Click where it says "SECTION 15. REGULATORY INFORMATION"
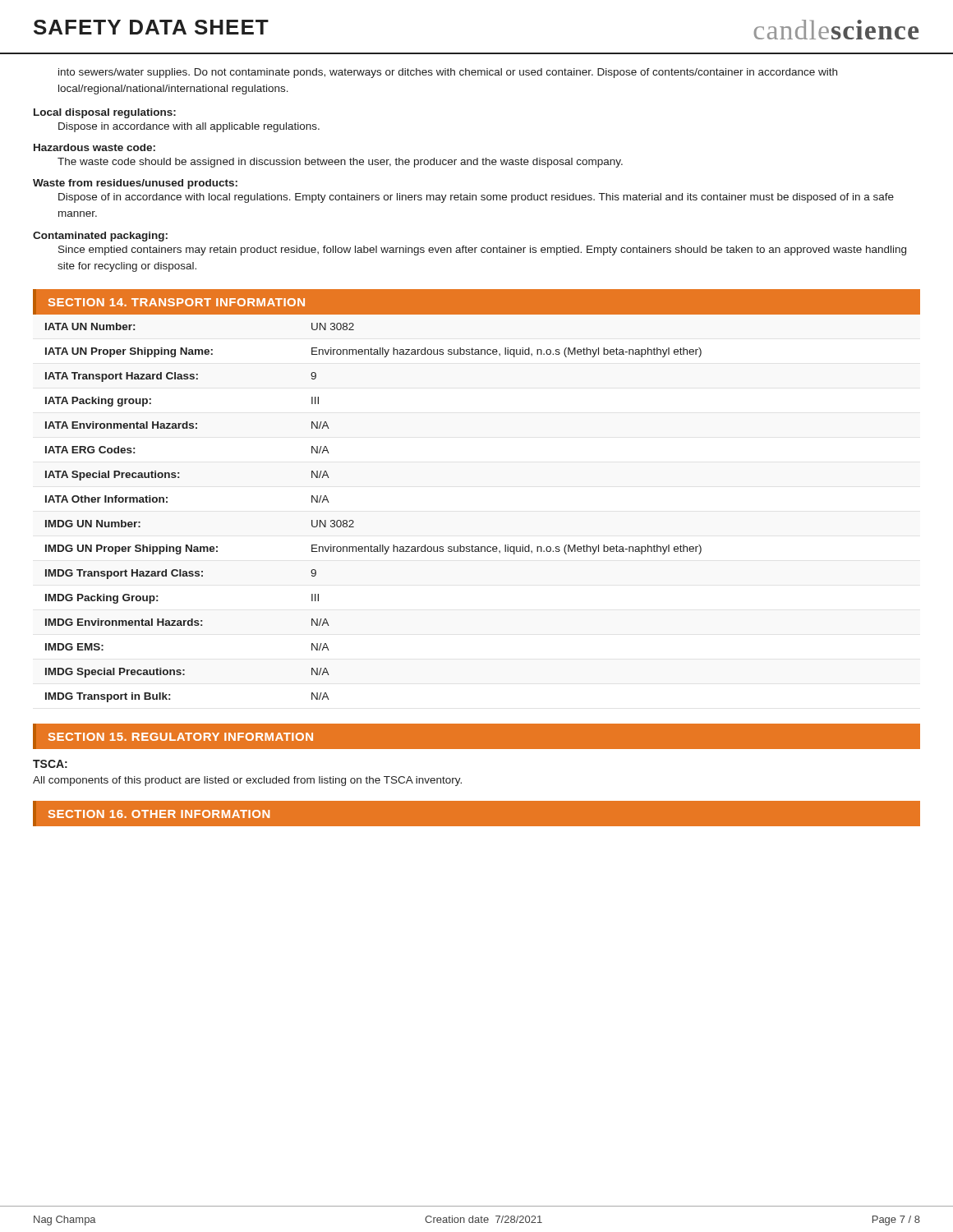This screenshot has width=953, height=1232. pos(181,737)
